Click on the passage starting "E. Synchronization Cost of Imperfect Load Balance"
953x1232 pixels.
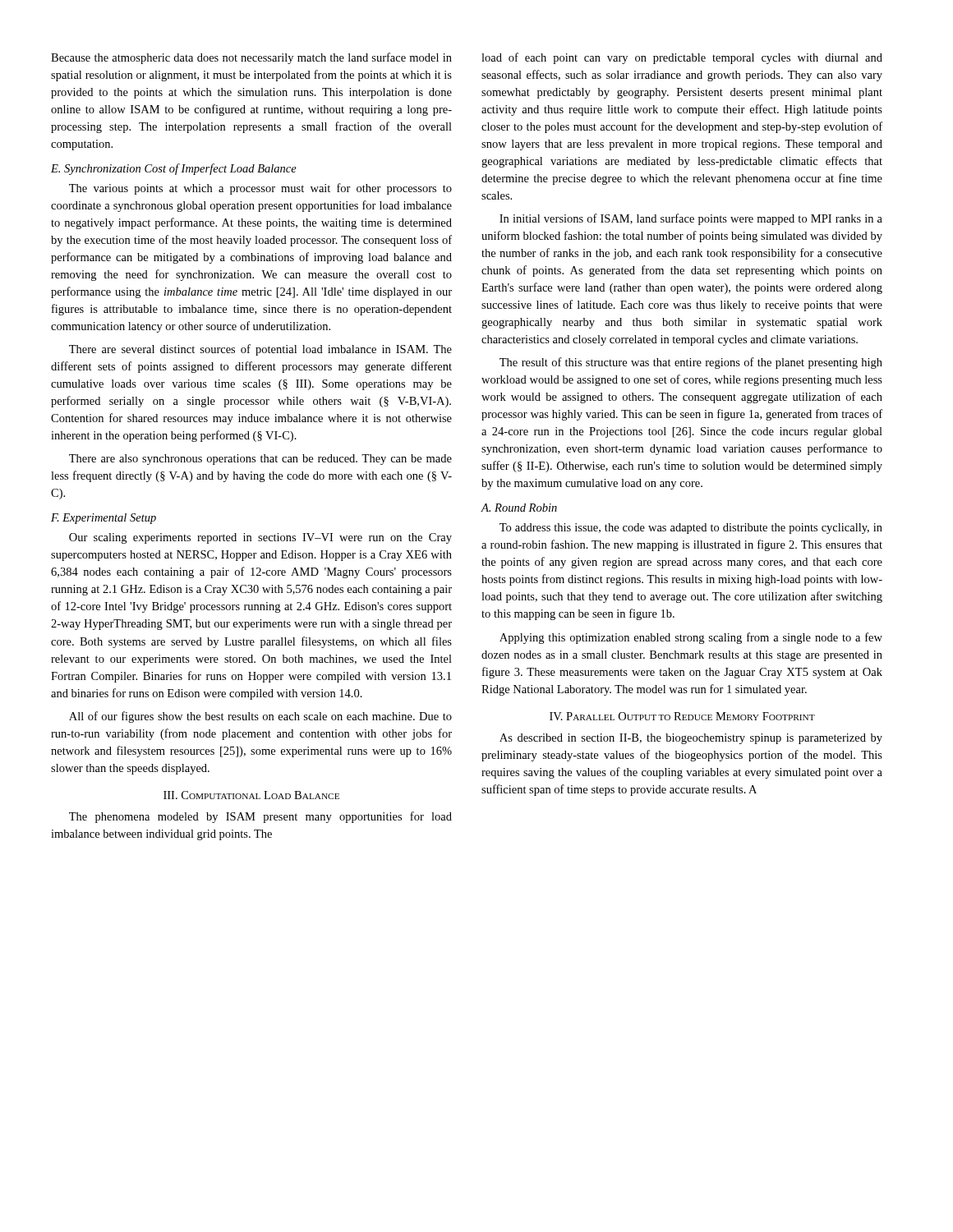[251, 169]
